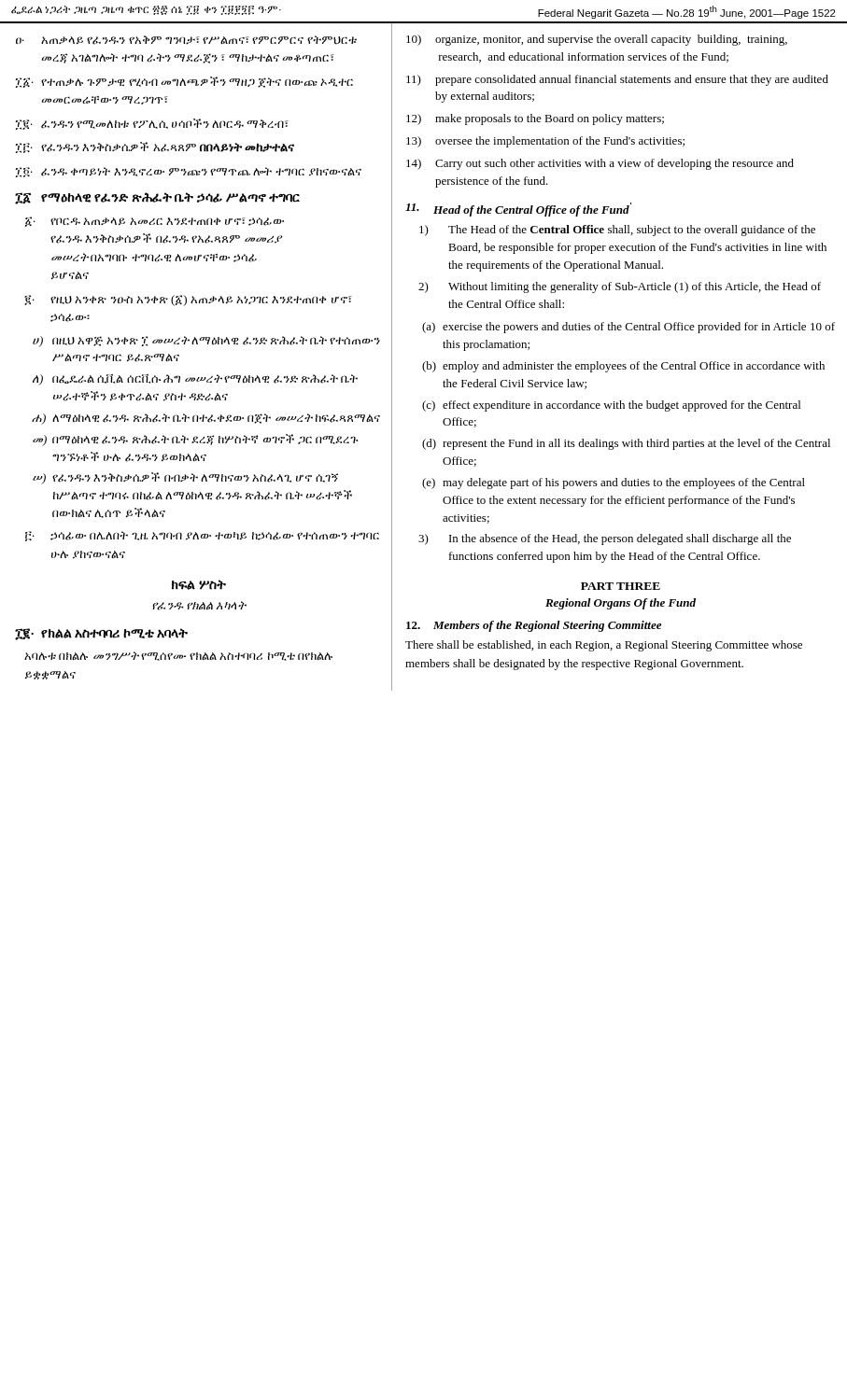The width and height of the screenshot is (847, 1400).
Task: Locate the block starting "(e) may delegate part of his powers and"
Action: (629, 500)
